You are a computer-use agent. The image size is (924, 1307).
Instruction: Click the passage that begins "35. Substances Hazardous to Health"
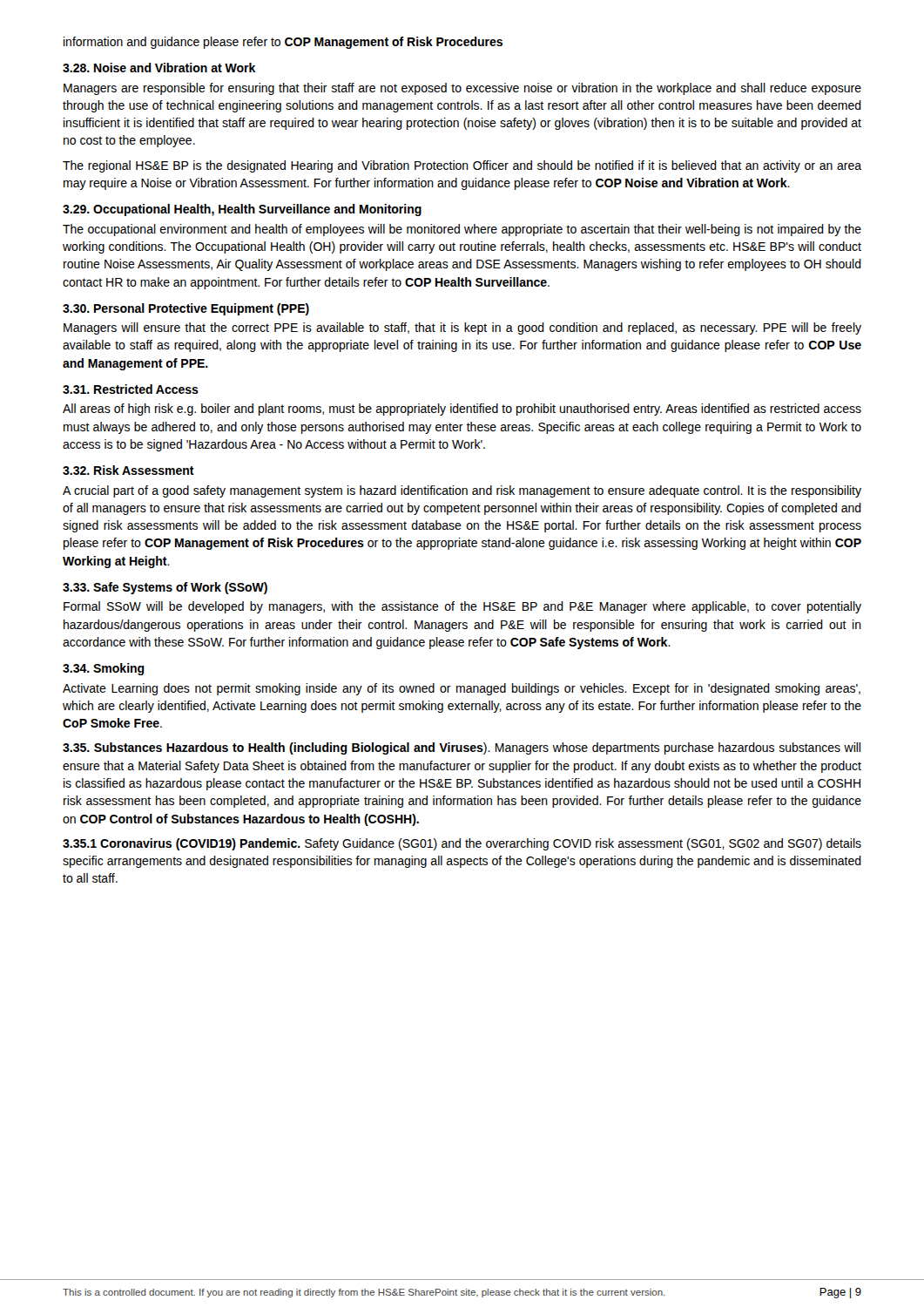pos(462,783)
